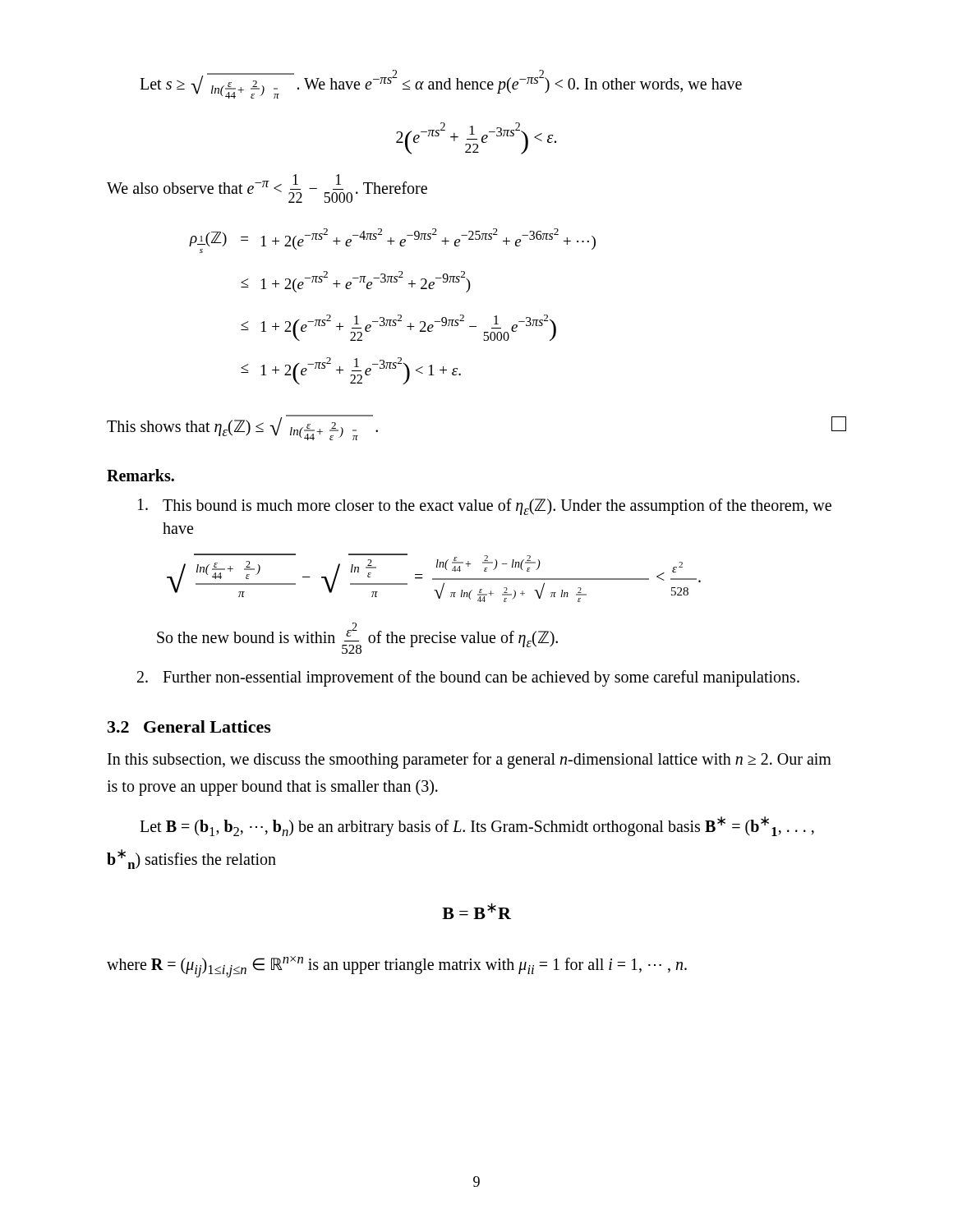This screenshot has width=953, height=1232.
Task: Locate the block of text that opens with "So the new bound"
Action: pos(358,639)
